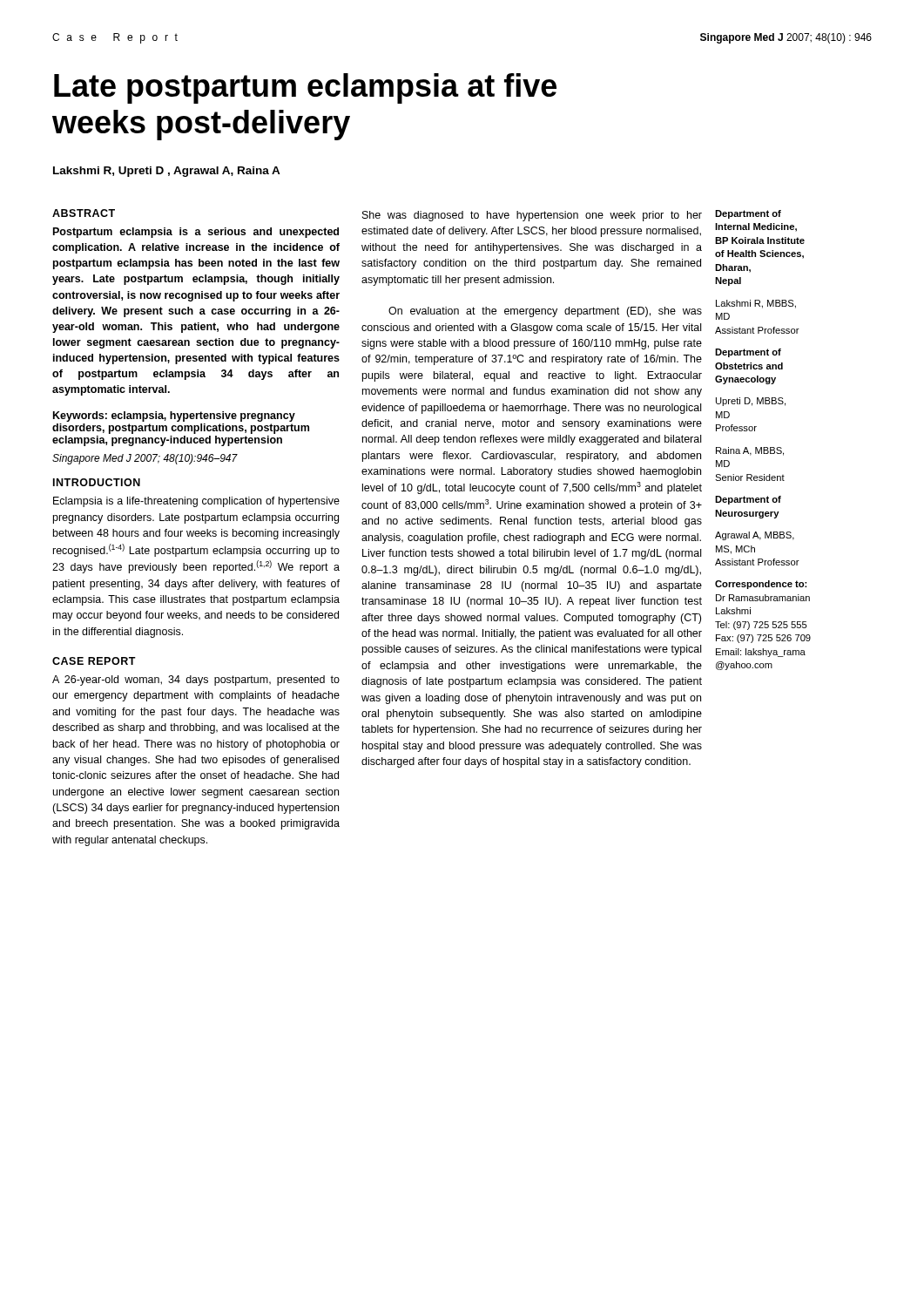The image size is (924, 1307).
Task: Click on the section header with the text "CASE REPORT"
Action: click(x=94, y=661)
